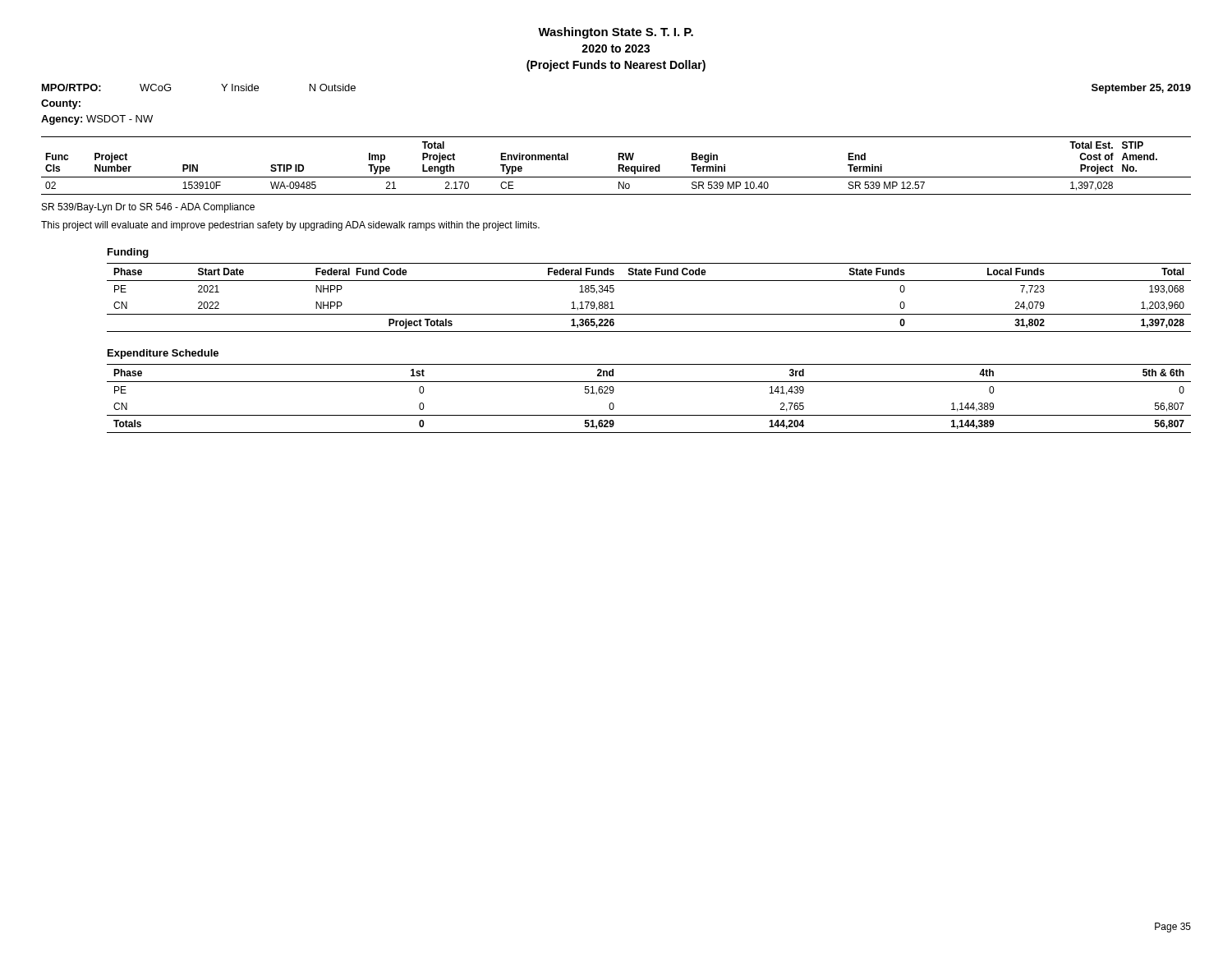
Task: Click on the element starting "2020 to 2023"
Action: [616, 49]
